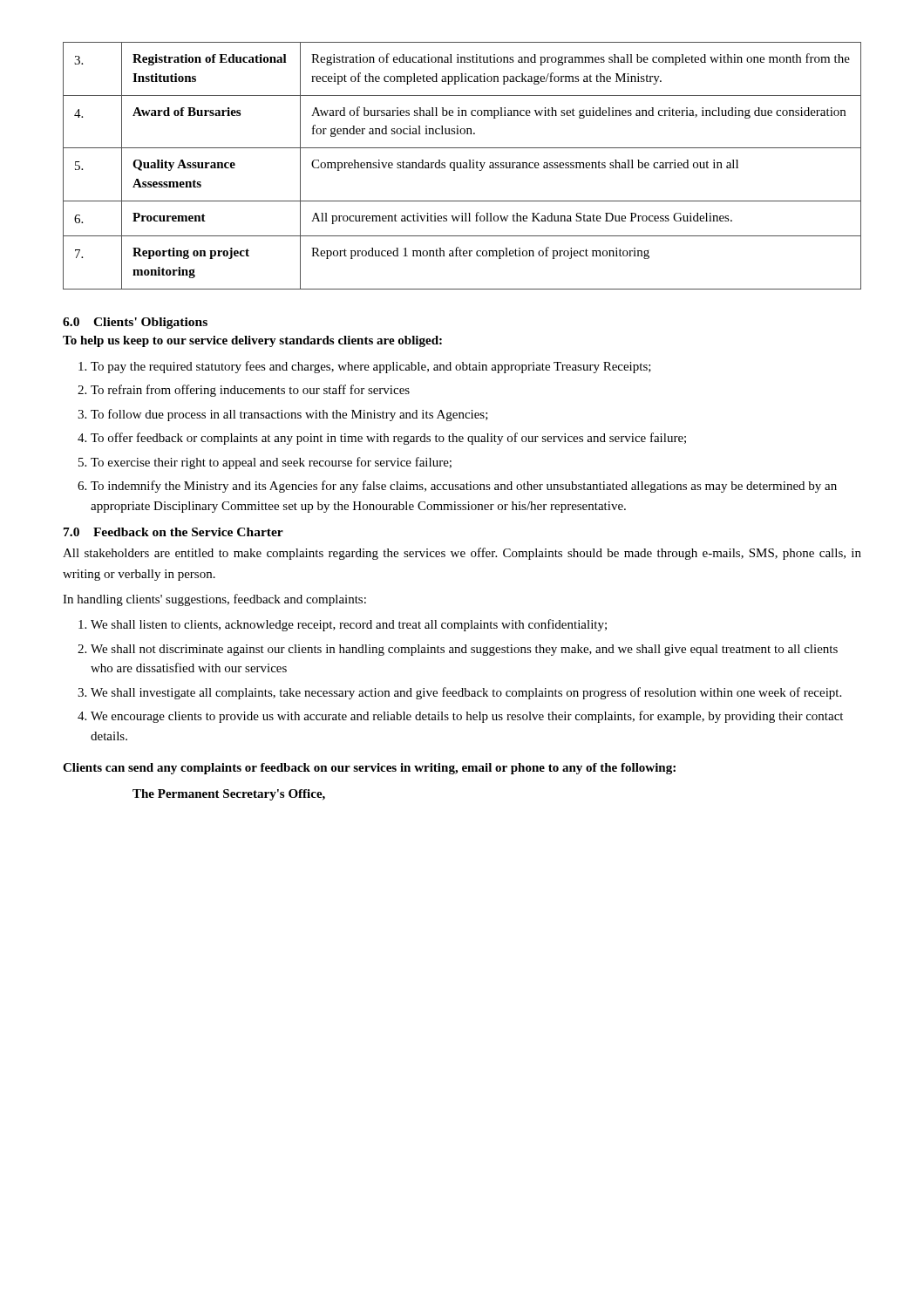Viewport: 924px width, 1308px height.
Task: Click on the passage starting "To help us keep to our service"
Action: pyautogui.click(x=253, y=340)
